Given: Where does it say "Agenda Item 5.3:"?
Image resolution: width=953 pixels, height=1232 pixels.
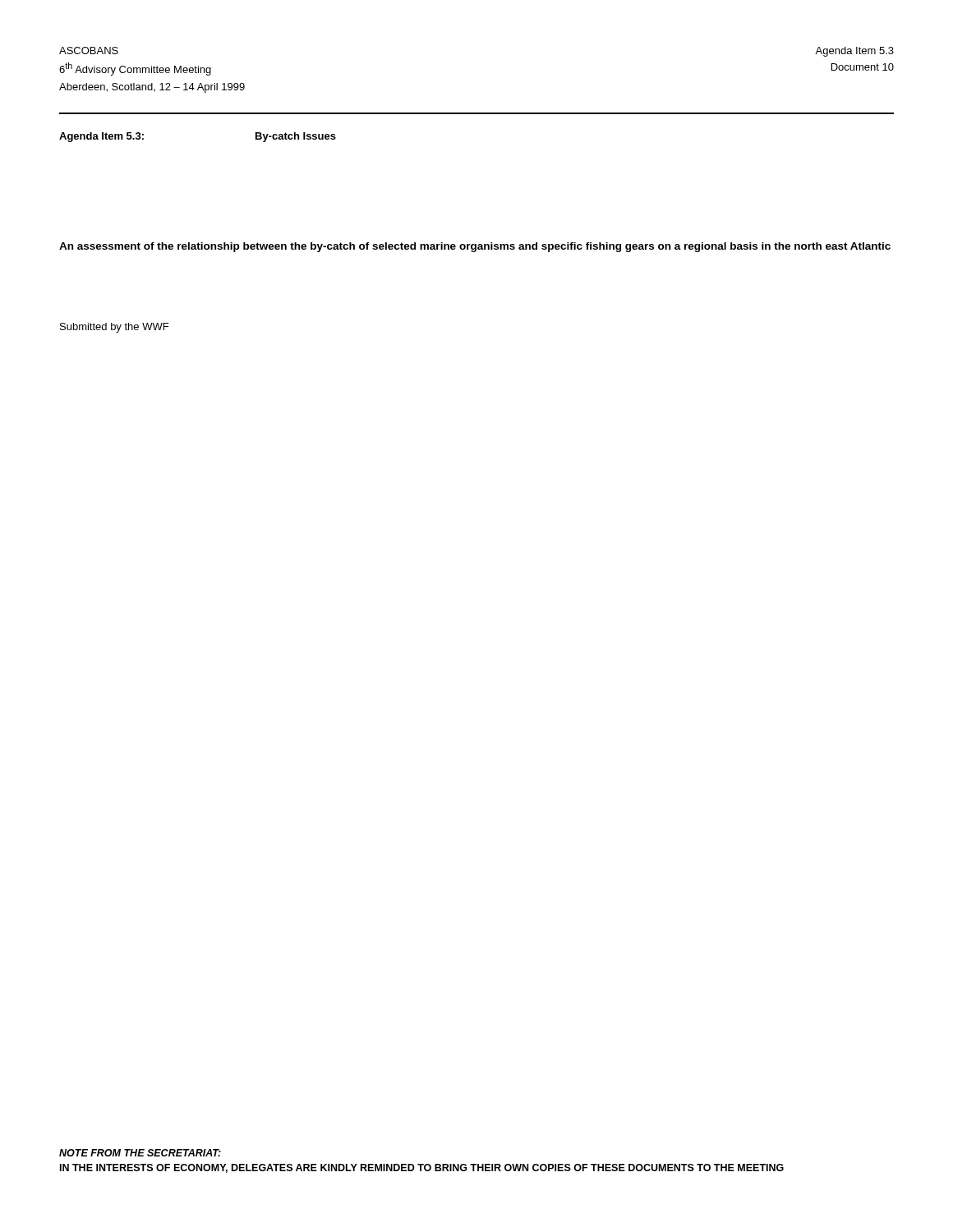Looking at the screenshot, I should tap(102, 136).
